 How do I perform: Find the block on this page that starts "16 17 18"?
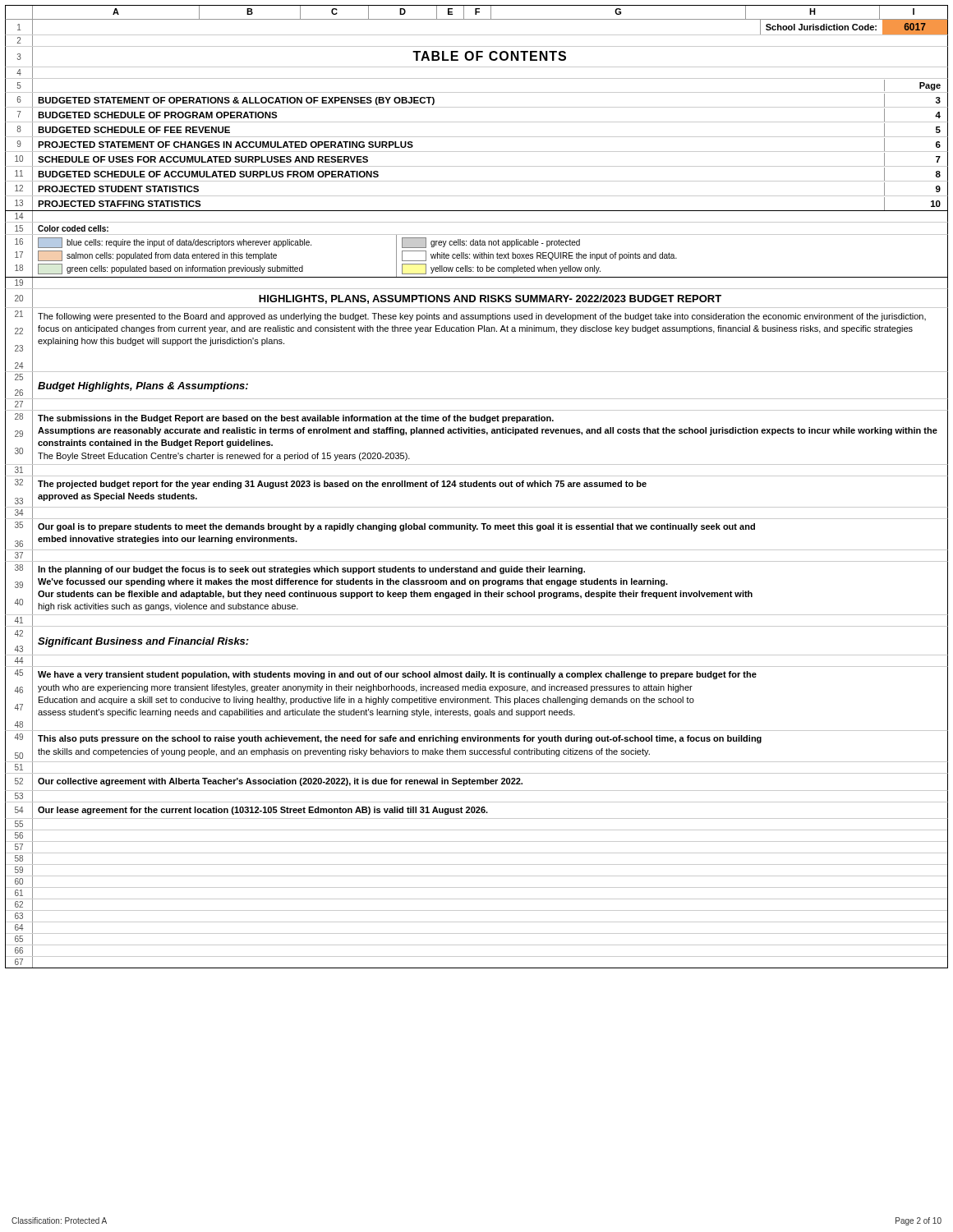(x=476, y=256)
